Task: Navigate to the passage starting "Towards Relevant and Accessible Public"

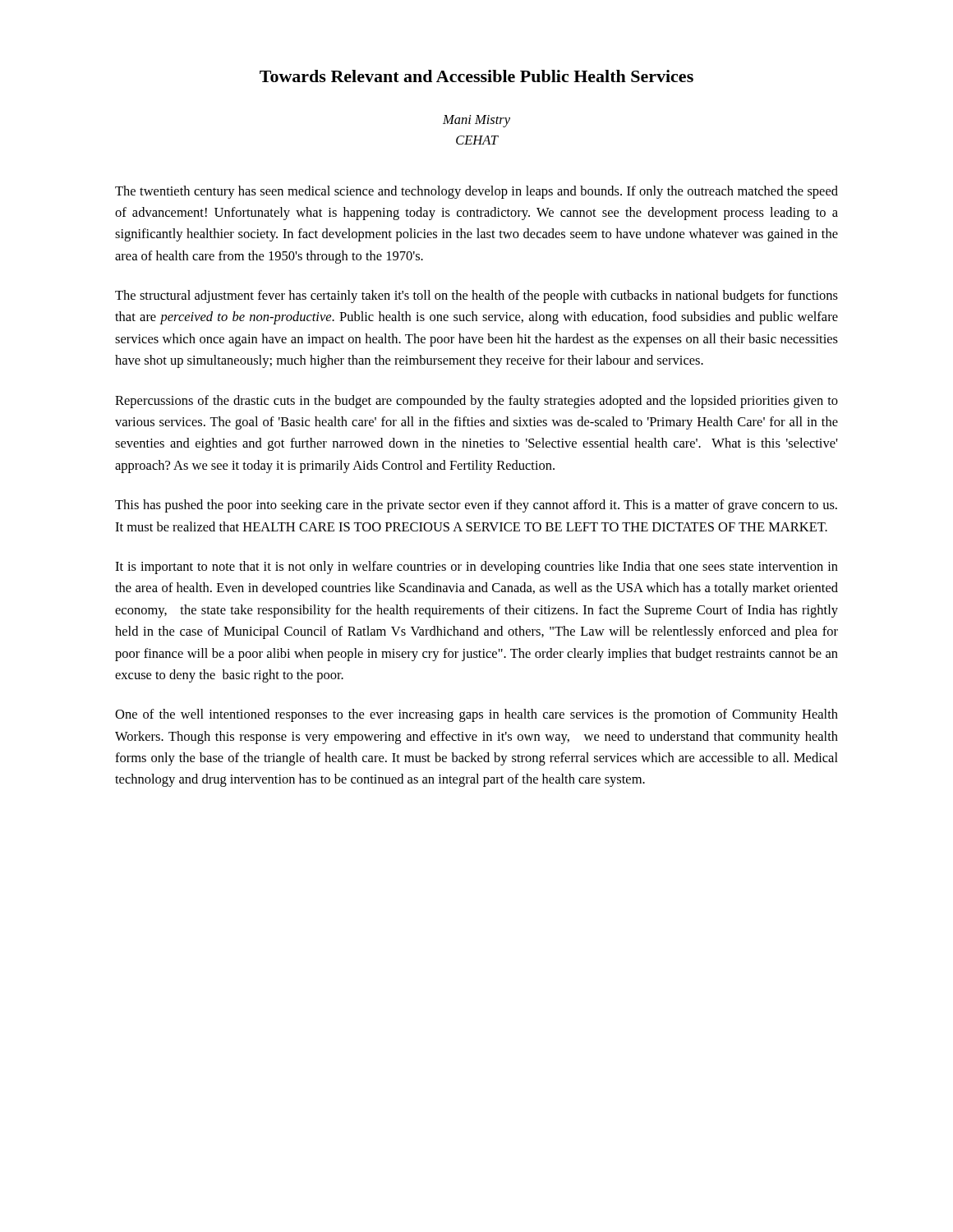Action: tap(476, 76)
